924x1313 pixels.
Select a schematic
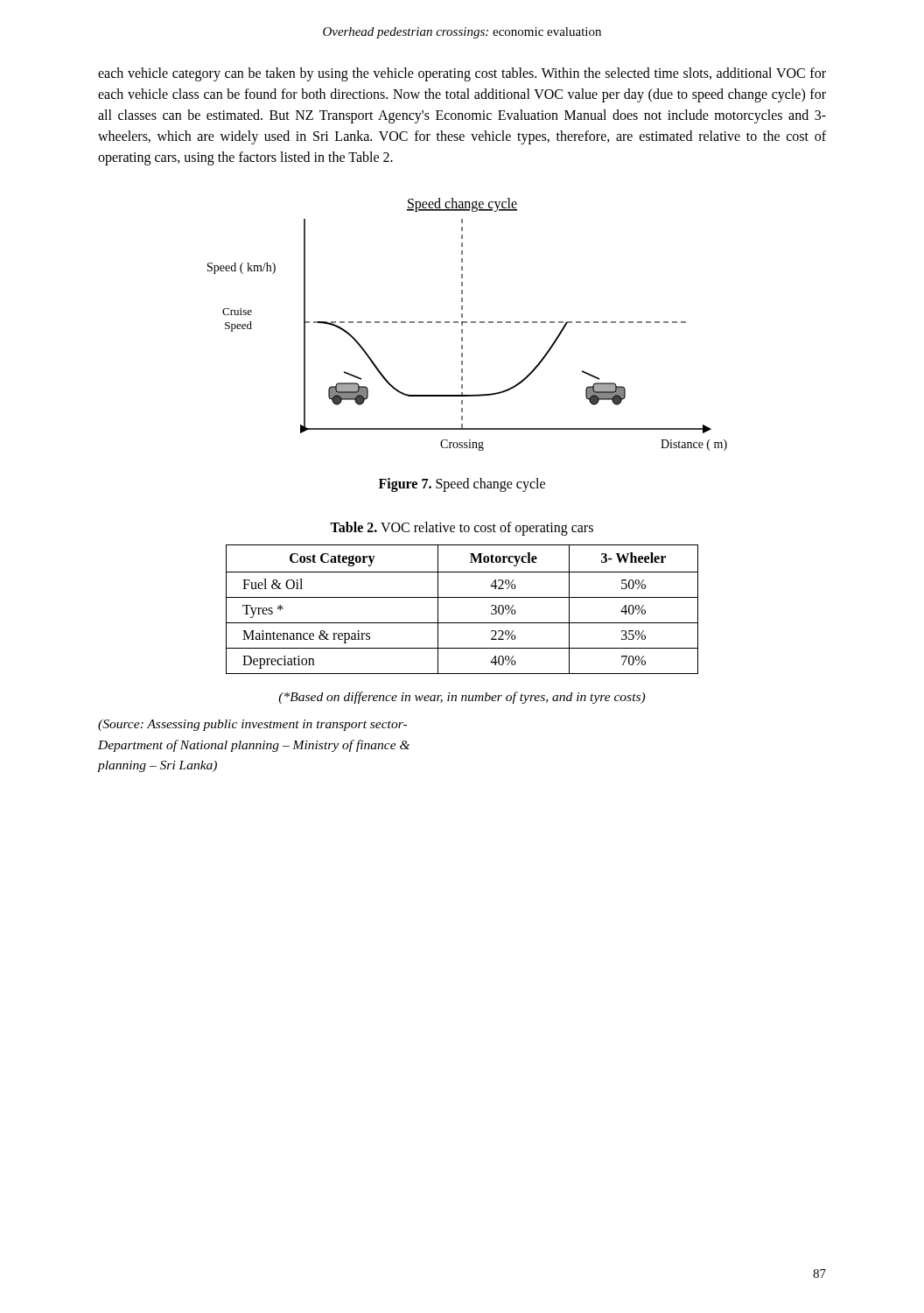click(x=462, y=330)
